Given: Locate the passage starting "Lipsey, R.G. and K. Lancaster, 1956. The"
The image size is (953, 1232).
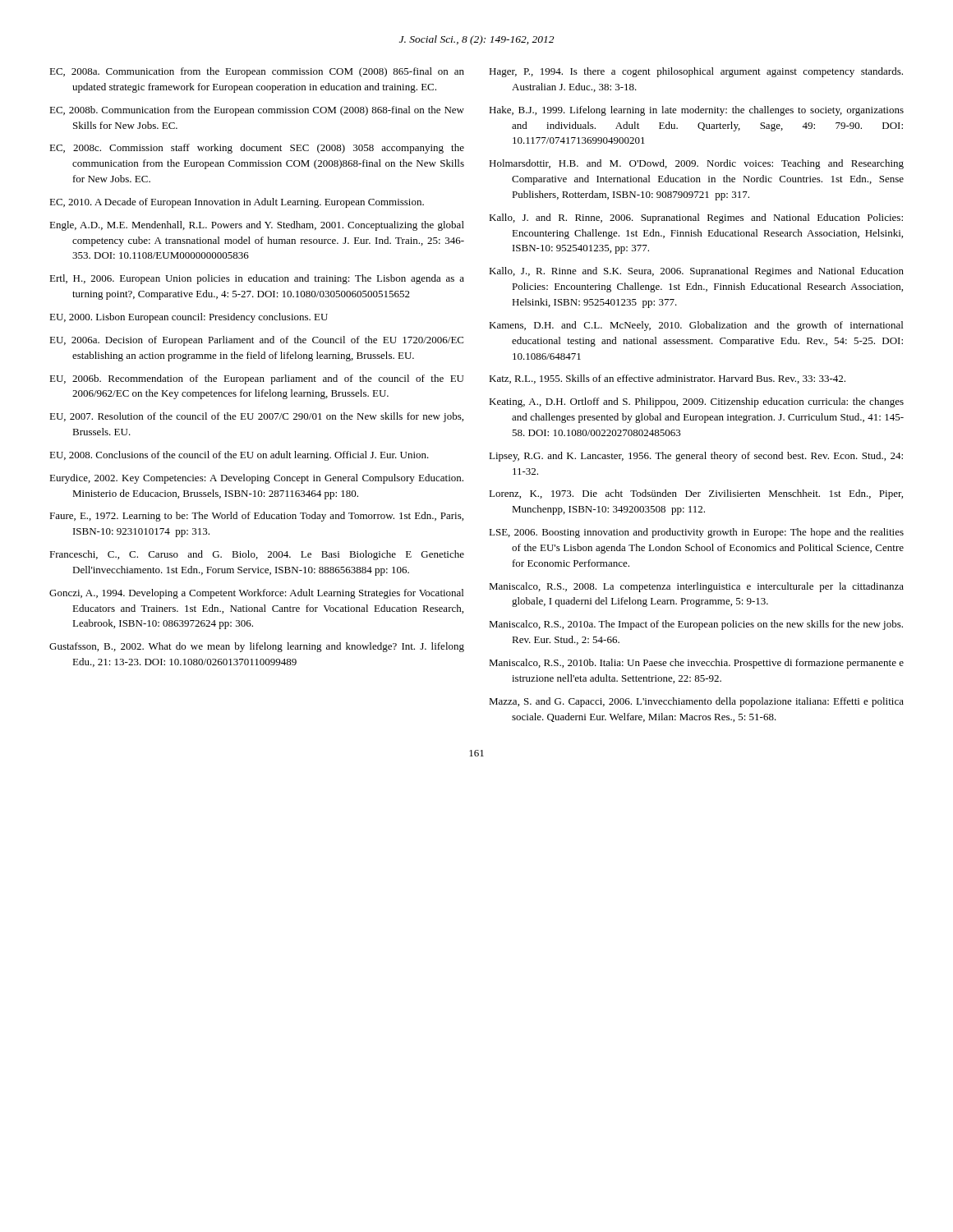Looking at the screenshot, I should [696, 463].
